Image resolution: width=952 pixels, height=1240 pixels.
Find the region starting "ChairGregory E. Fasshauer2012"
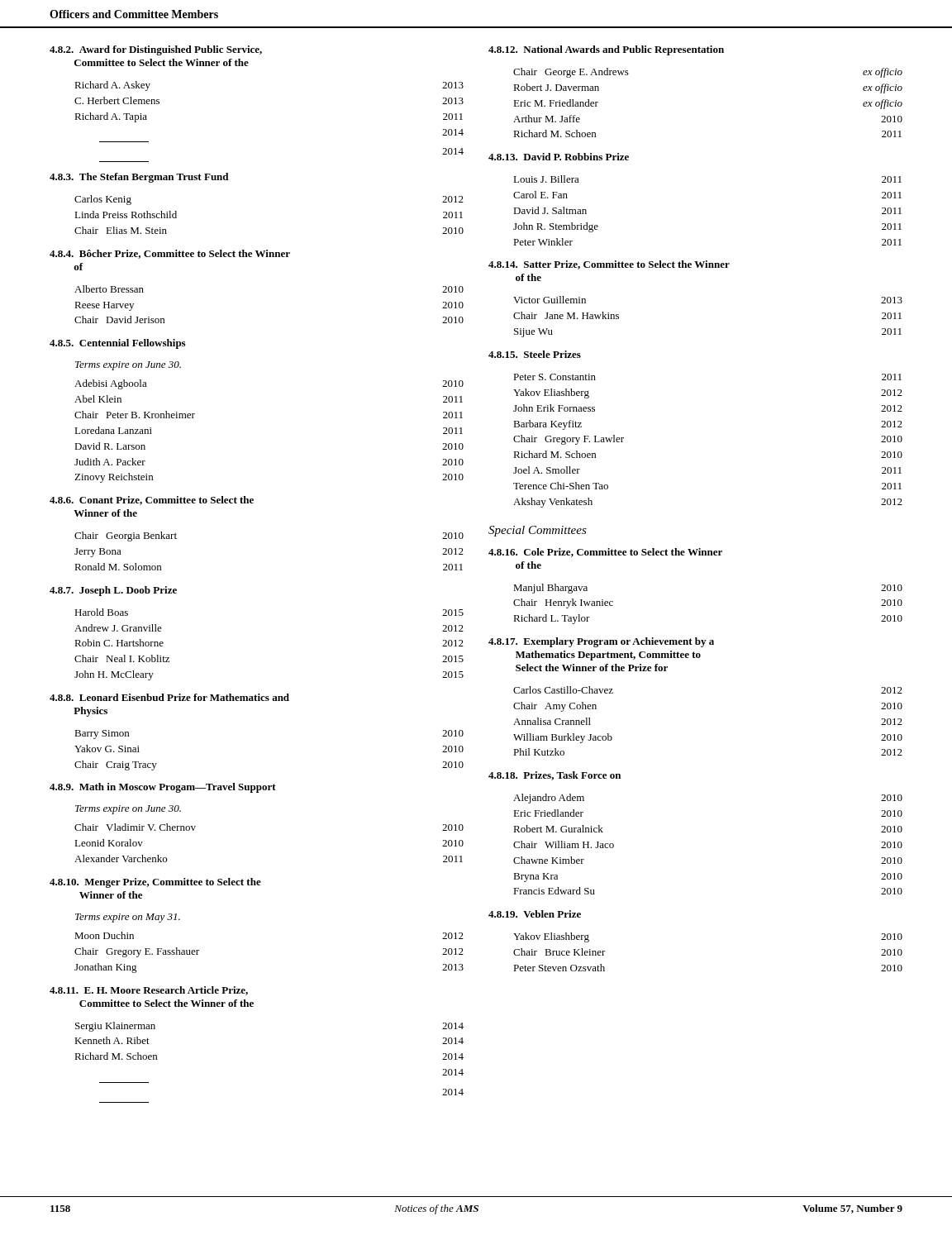coord(138,952)
